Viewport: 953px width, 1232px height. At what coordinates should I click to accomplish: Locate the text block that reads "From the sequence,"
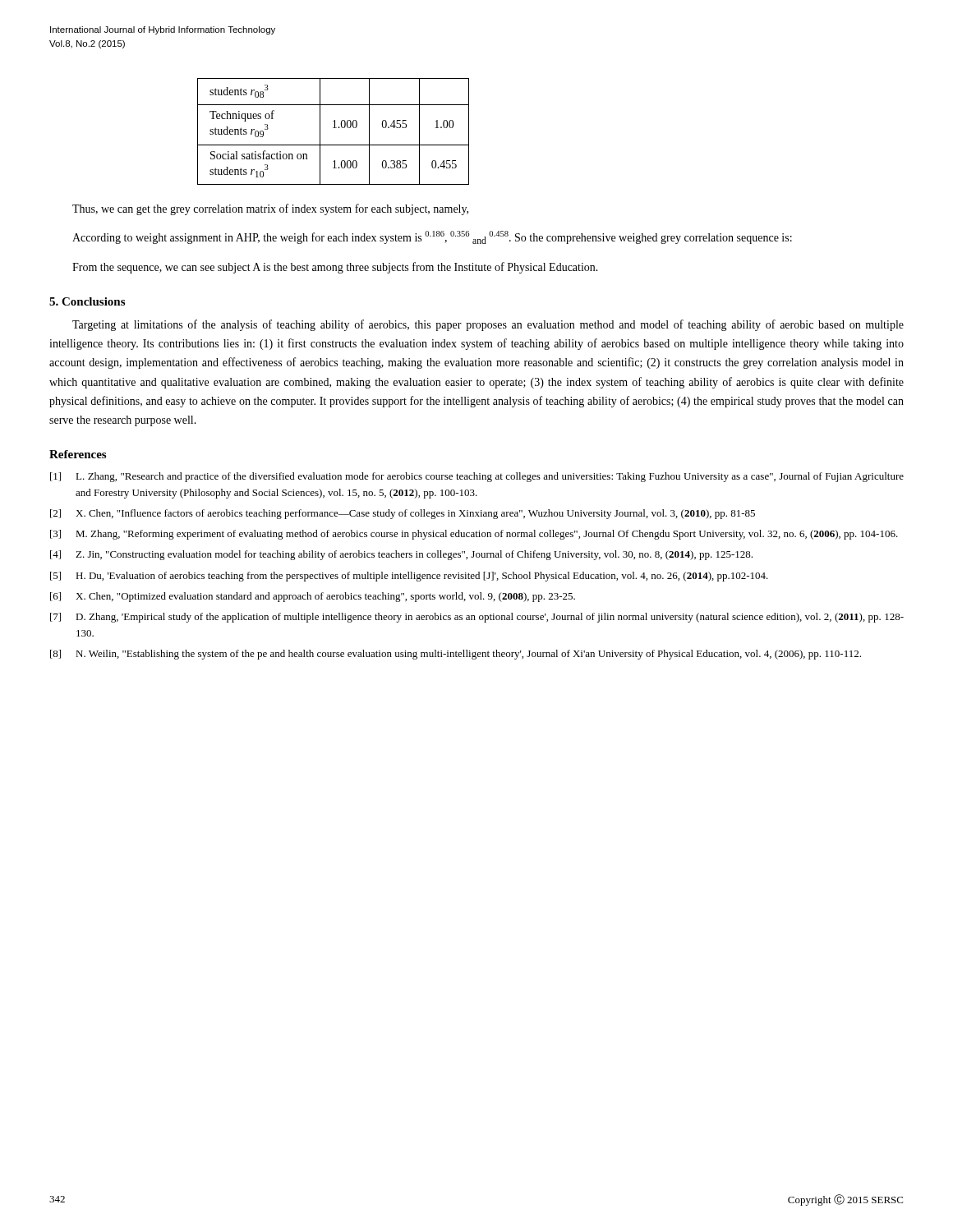[335, 267]
